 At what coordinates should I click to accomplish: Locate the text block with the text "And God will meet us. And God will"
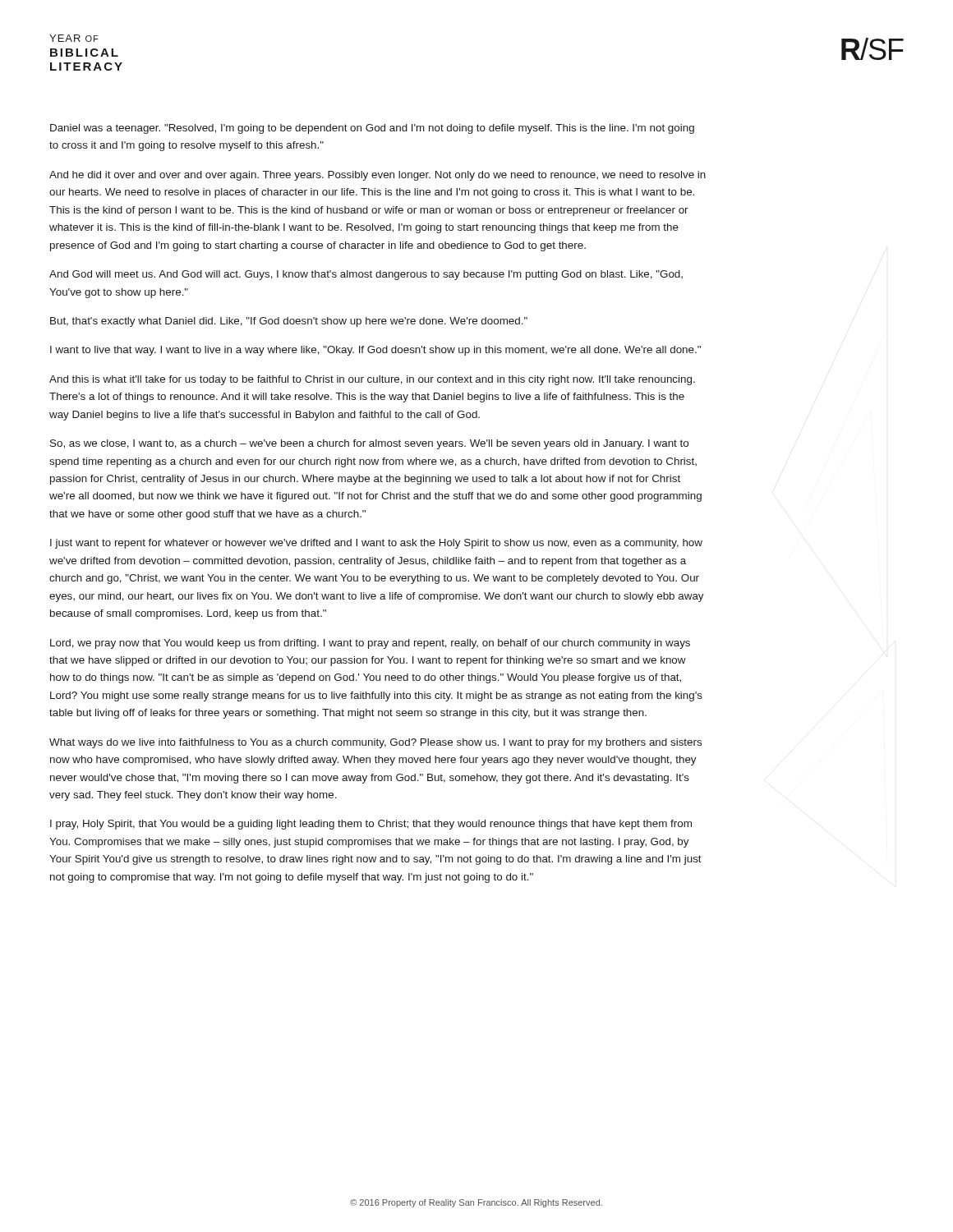pyautogui.click(x=366, y=283)
